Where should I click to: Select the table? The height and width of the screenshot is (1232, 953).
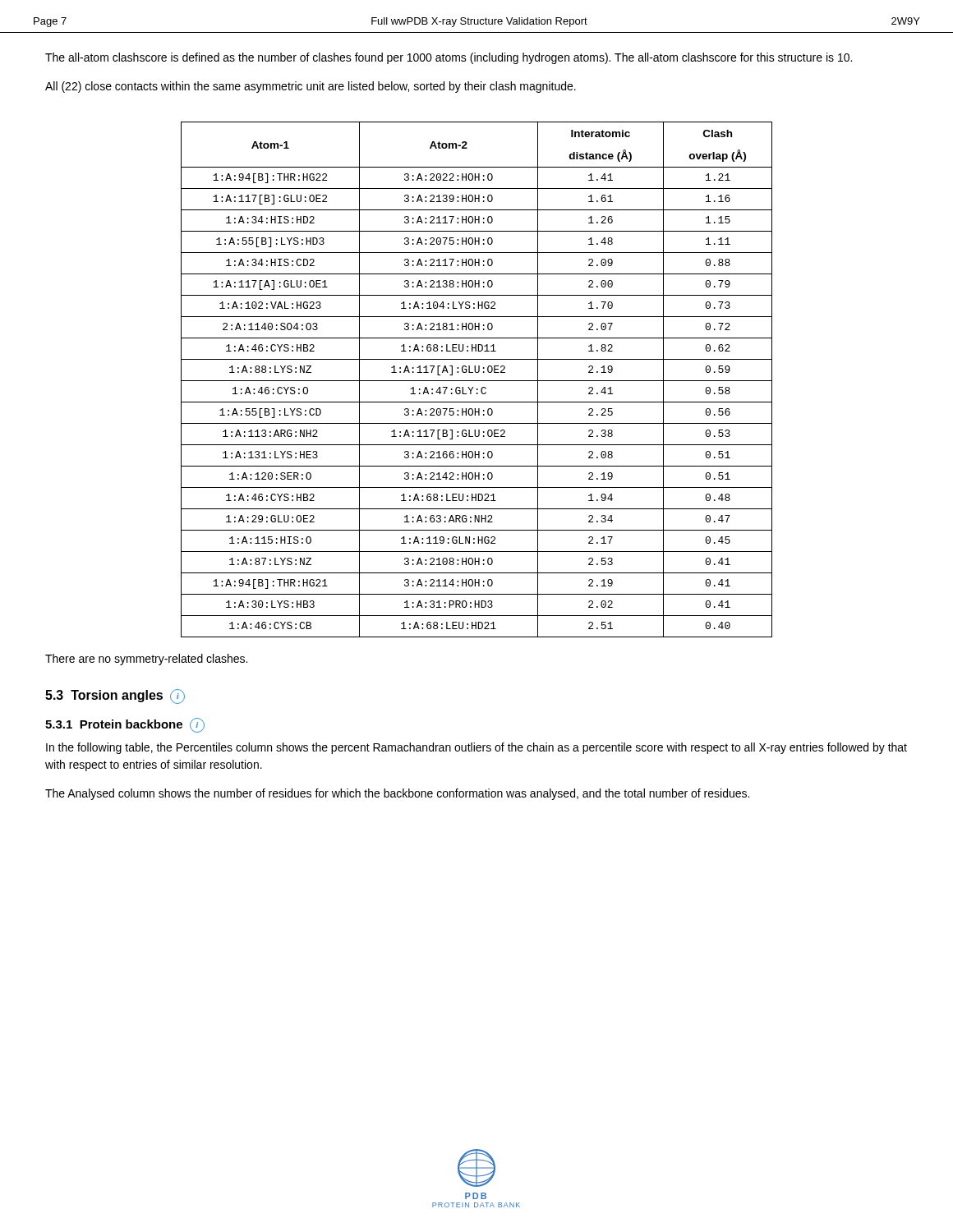pyautogui.click(x=476, y=379)
